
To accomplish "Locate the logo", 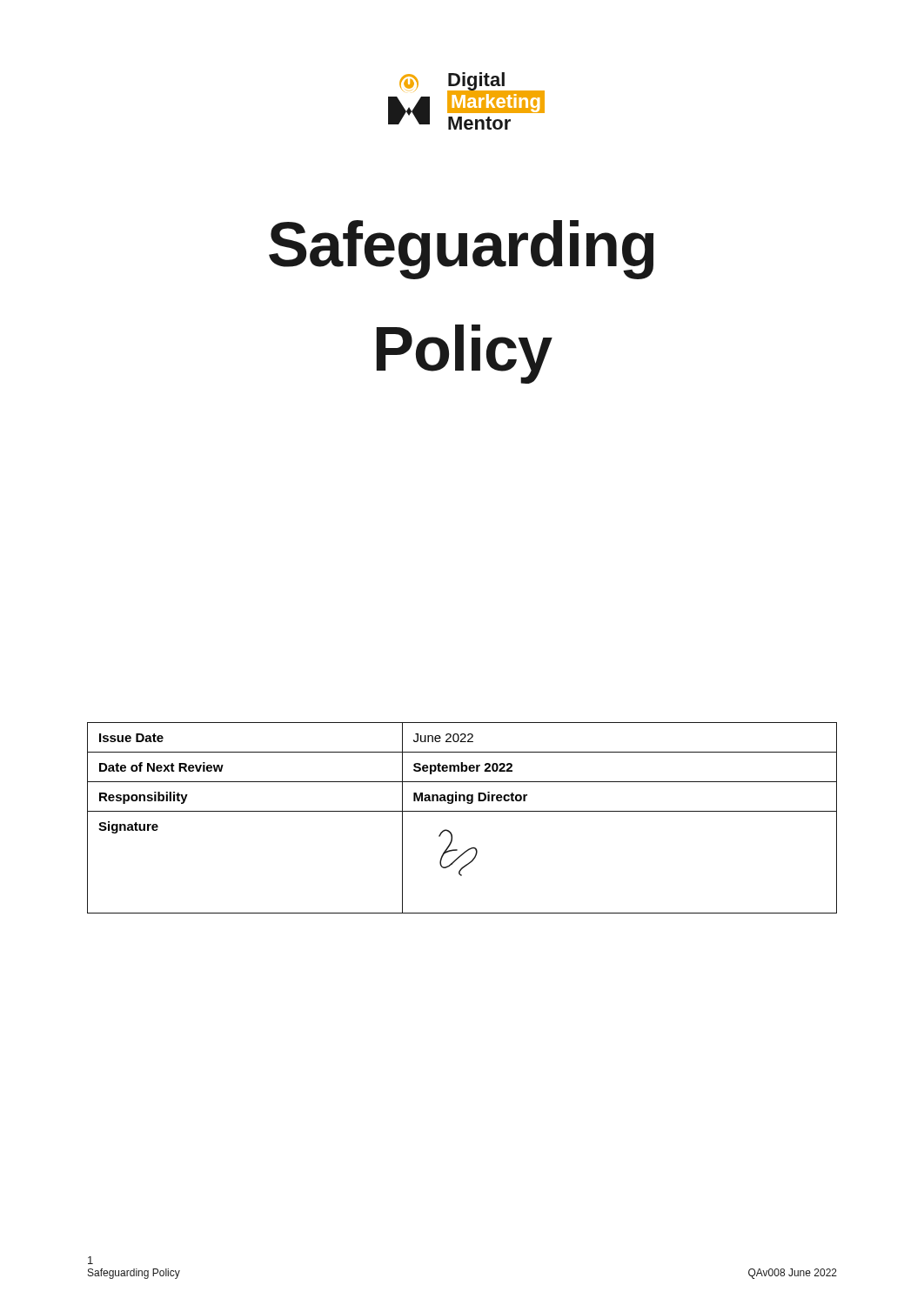I will (462, 102).
